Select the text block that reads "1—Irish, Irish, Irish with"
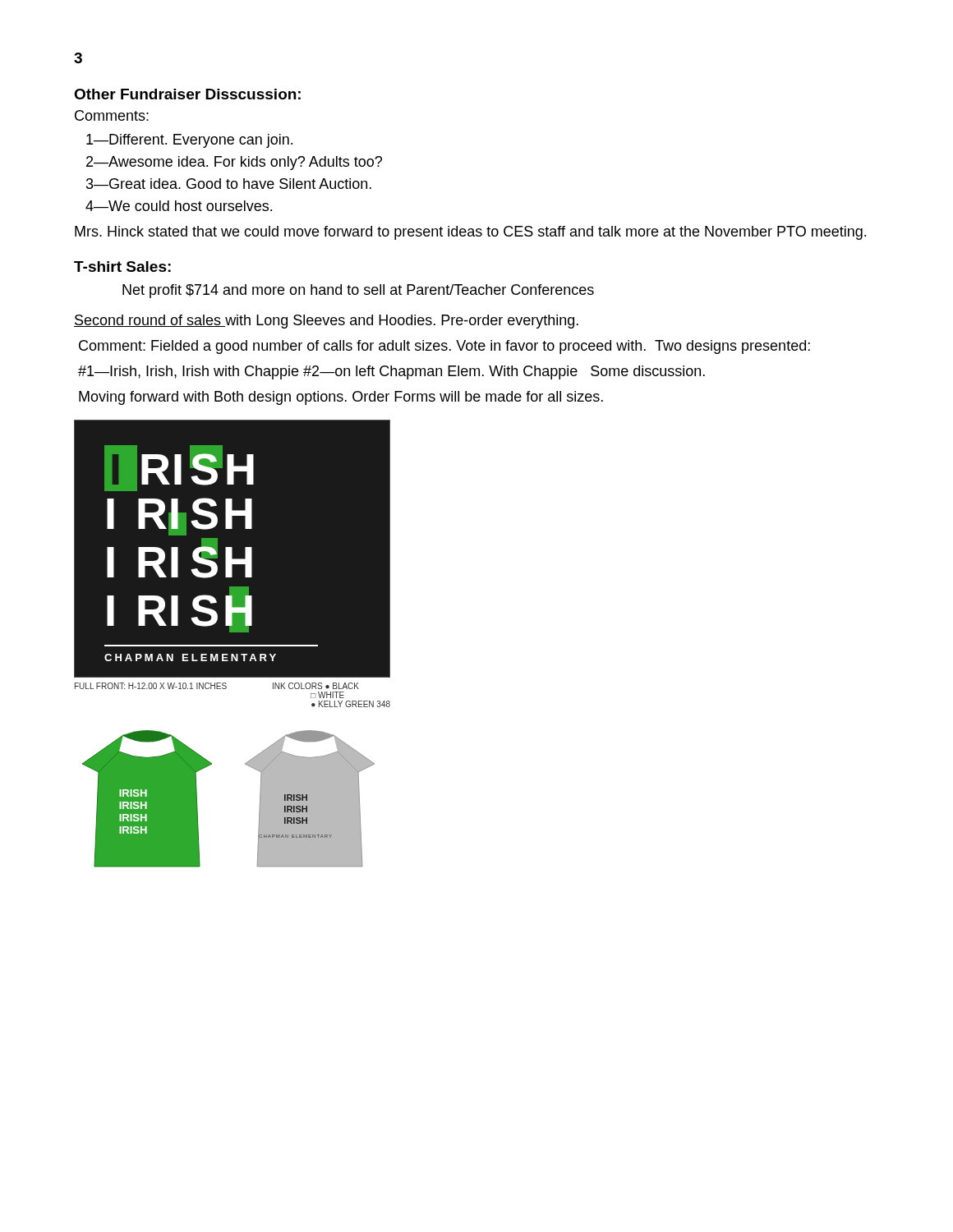The image size is (953, 1232). click(390, 371)
